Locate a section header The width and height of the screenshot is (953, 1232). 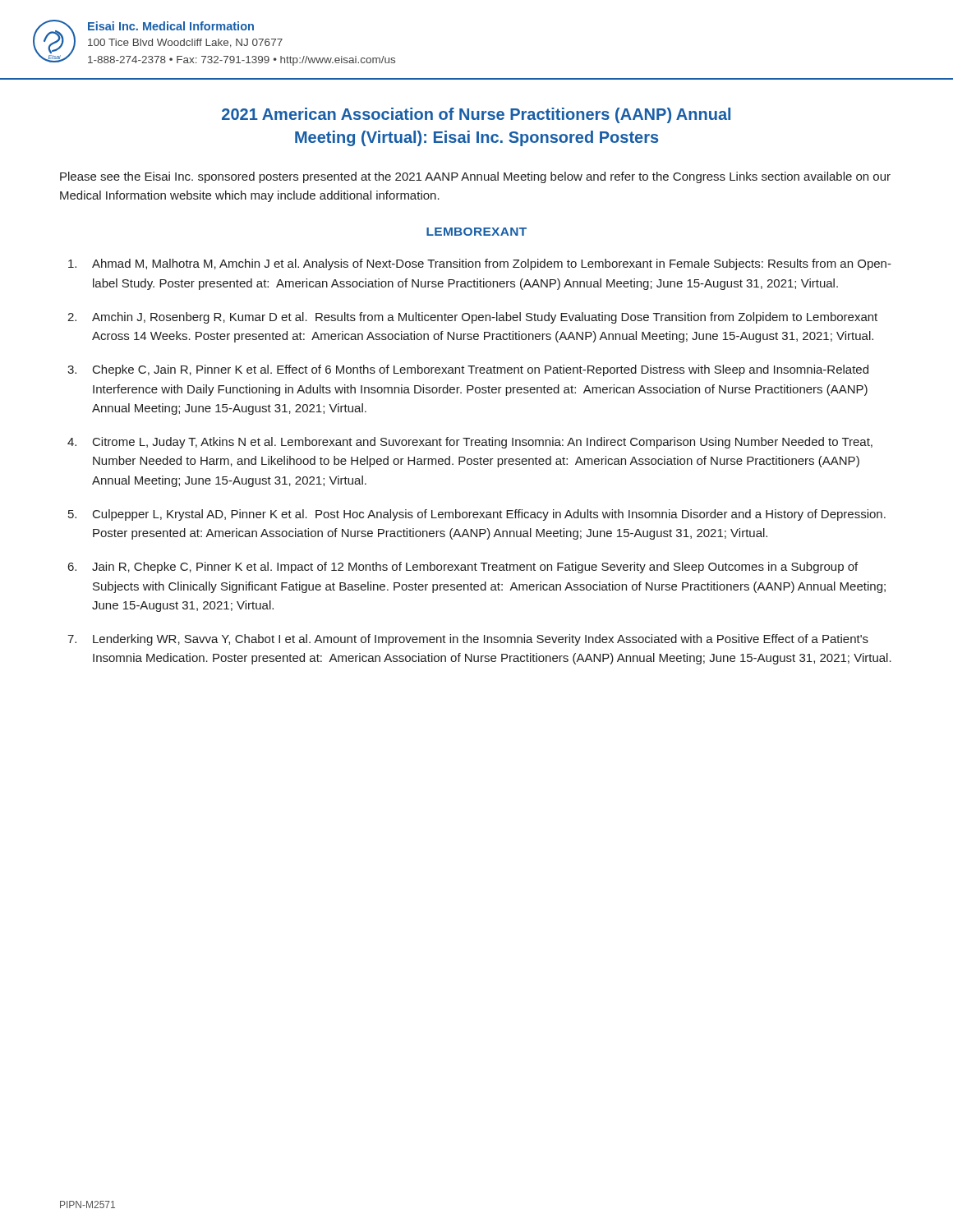[476, 231]
